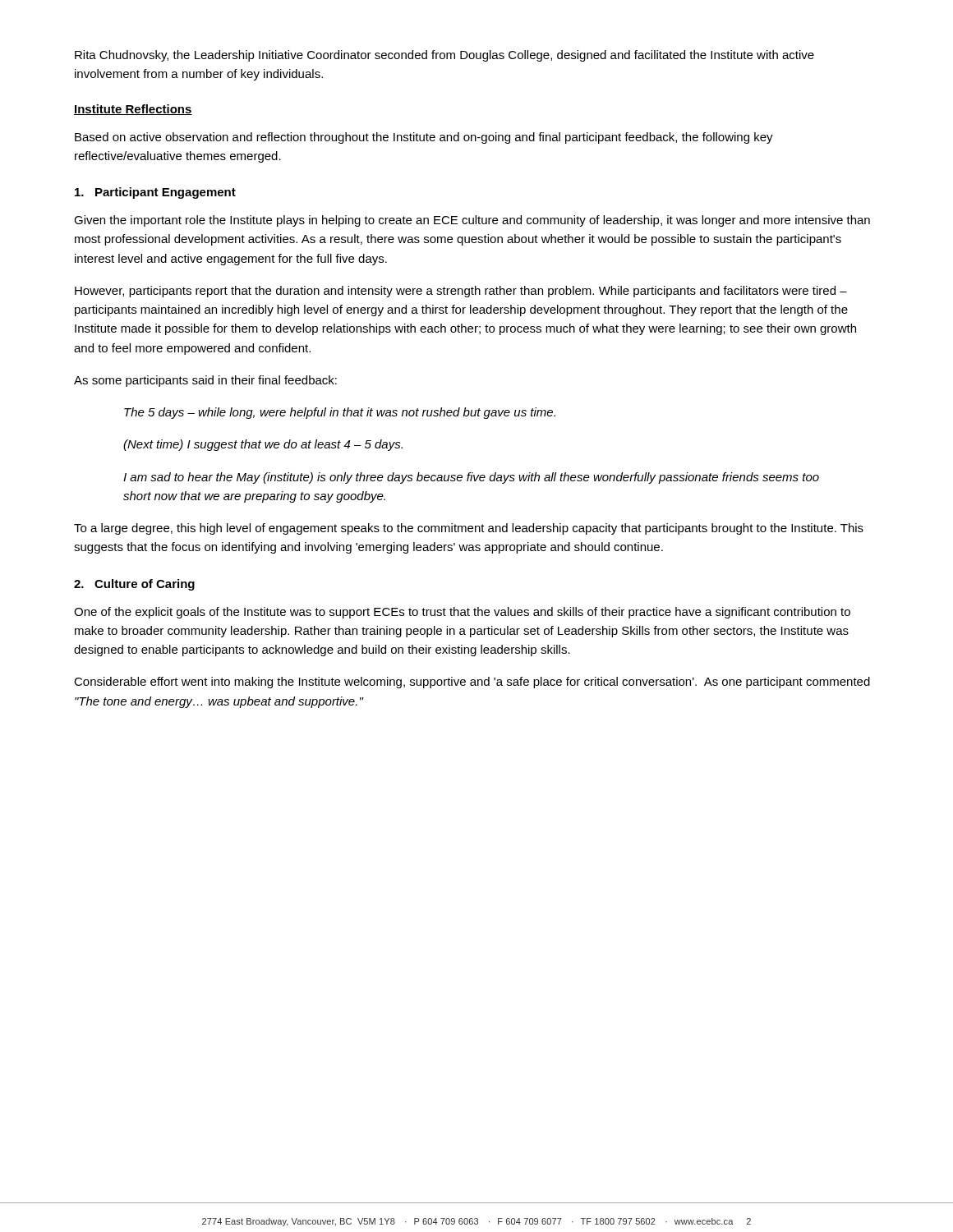Viewport: 953px width, 1232px height.
Task: Point to the region starting "As some participants"
Action: point(206,380)
